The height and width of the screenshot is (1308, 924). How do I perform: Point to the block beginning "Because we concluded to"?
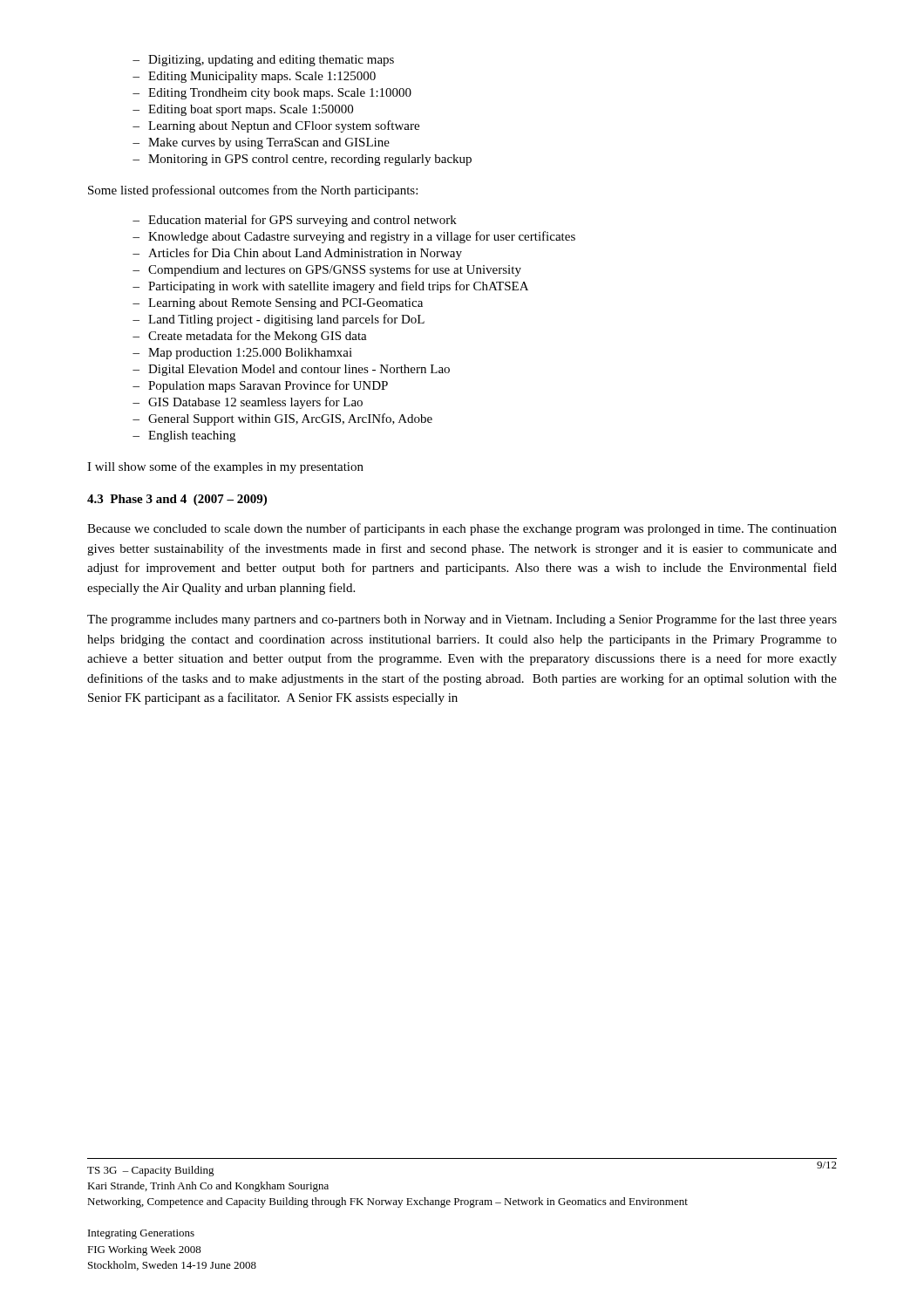(462, 558)
